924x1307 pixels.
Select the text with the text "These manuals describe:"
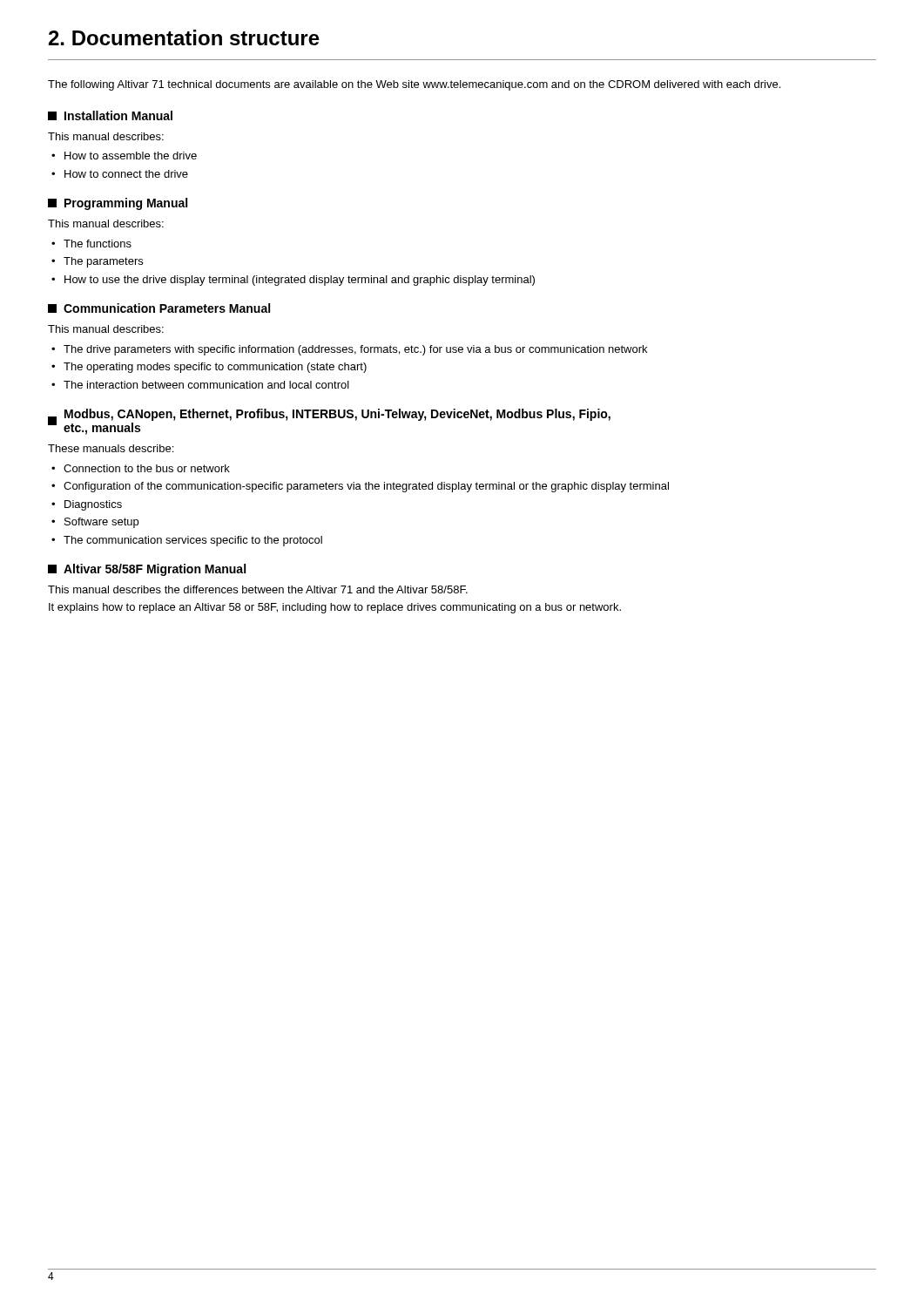coord(111,448)
